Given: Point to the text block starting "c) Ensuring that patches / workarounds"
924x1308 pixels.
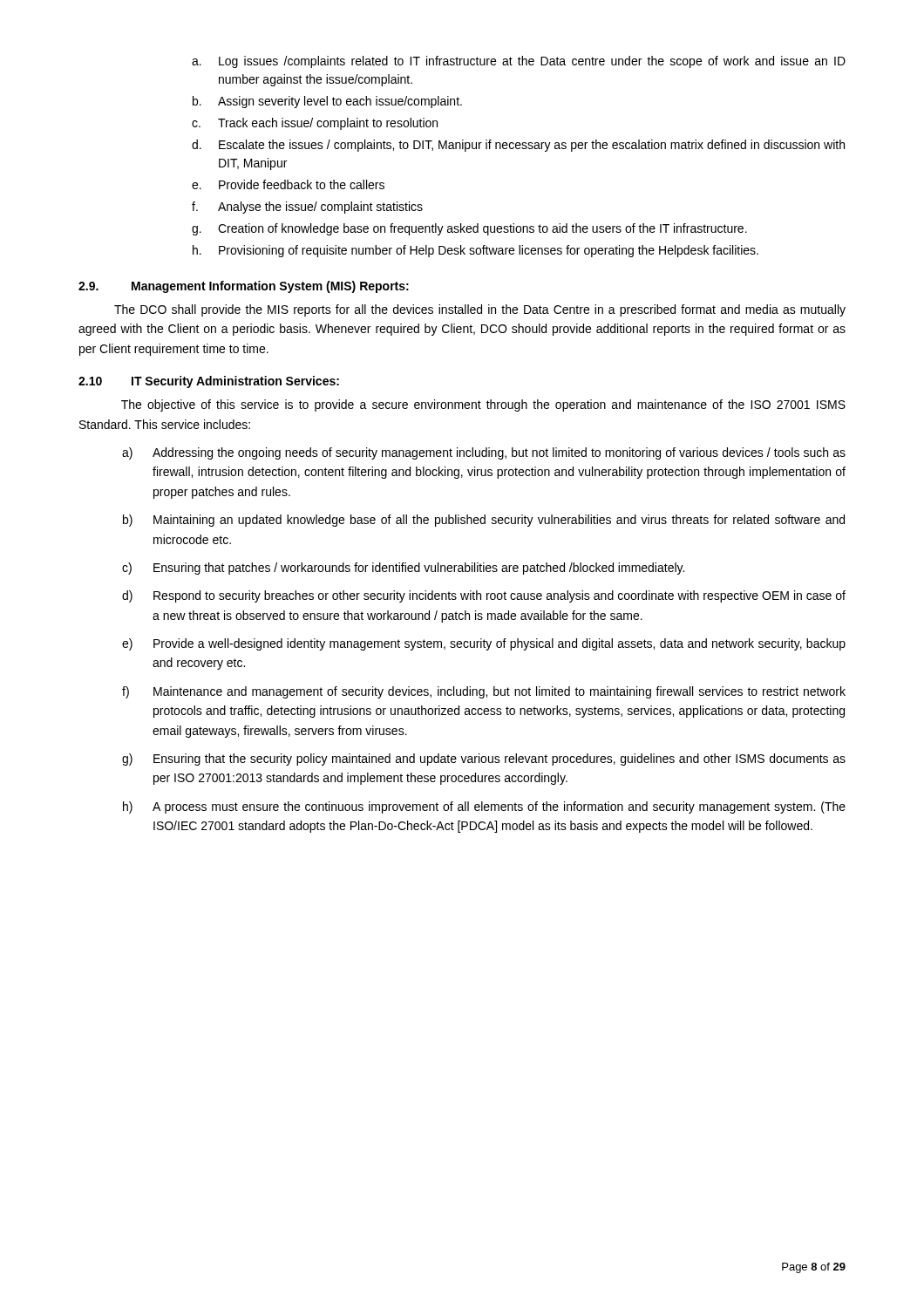Looking at the screenshot, I should pyautogui.click(x=484, y=568).
